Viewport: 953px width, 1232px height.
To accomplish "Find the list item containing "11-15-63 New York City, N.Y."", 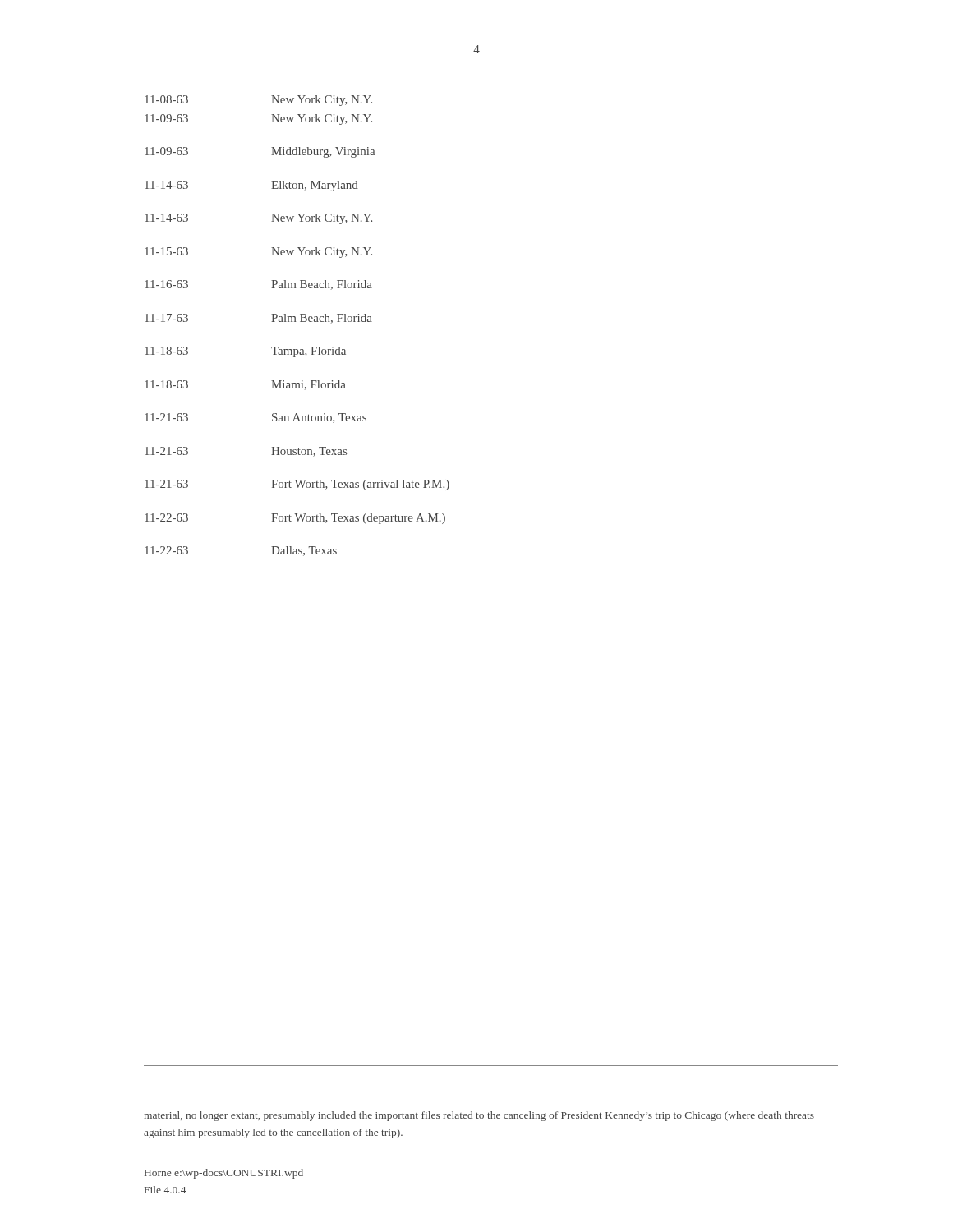I will click(x=170, y=253).
